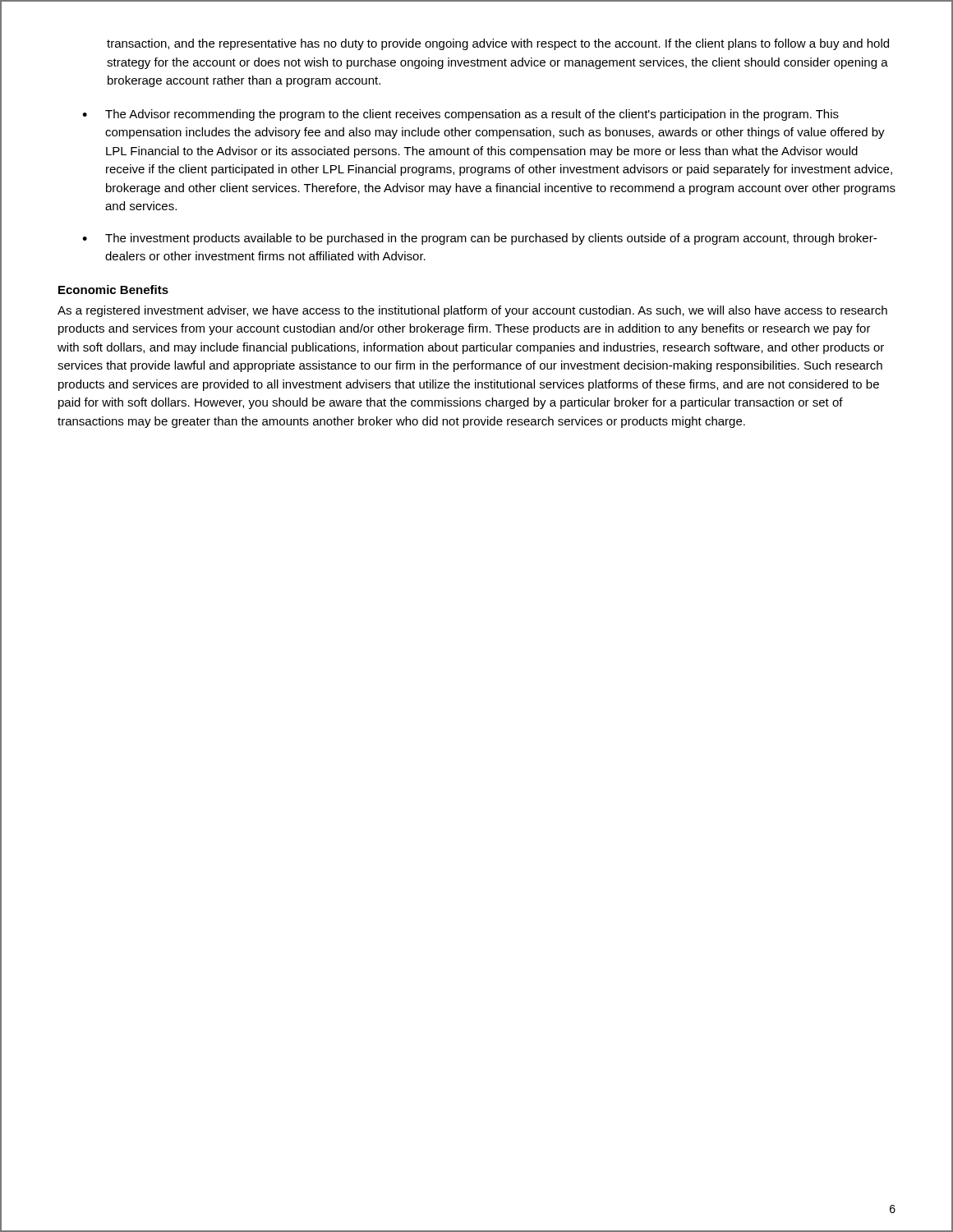The width and height of the screenshot is (953, 1232).
Task: Click on the text block that reads "transaction, and the representative has"
Action: pyautogui.click(x=498, y=62)
